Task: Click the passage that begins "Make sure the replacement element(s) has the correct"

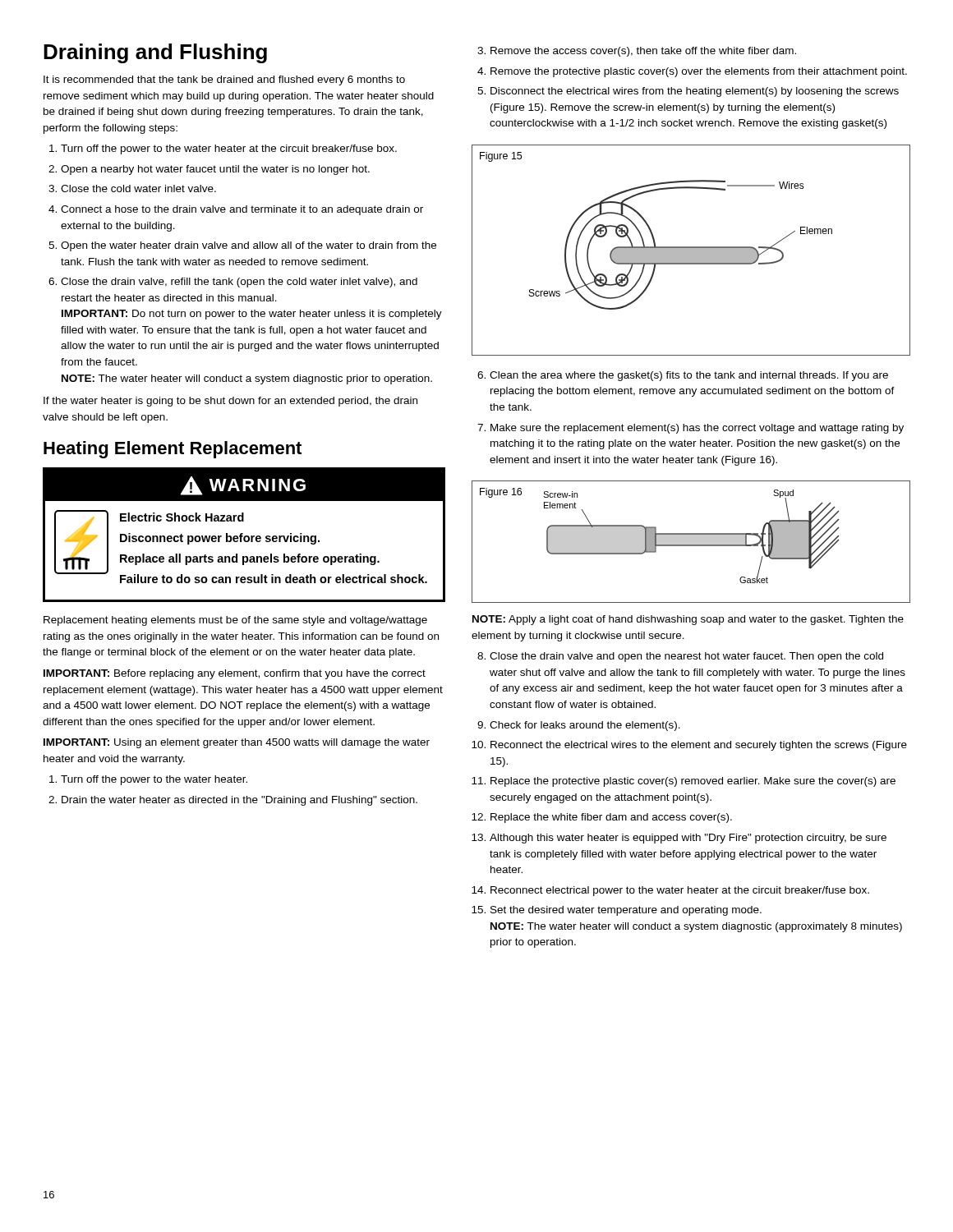Action: [700, 443]
